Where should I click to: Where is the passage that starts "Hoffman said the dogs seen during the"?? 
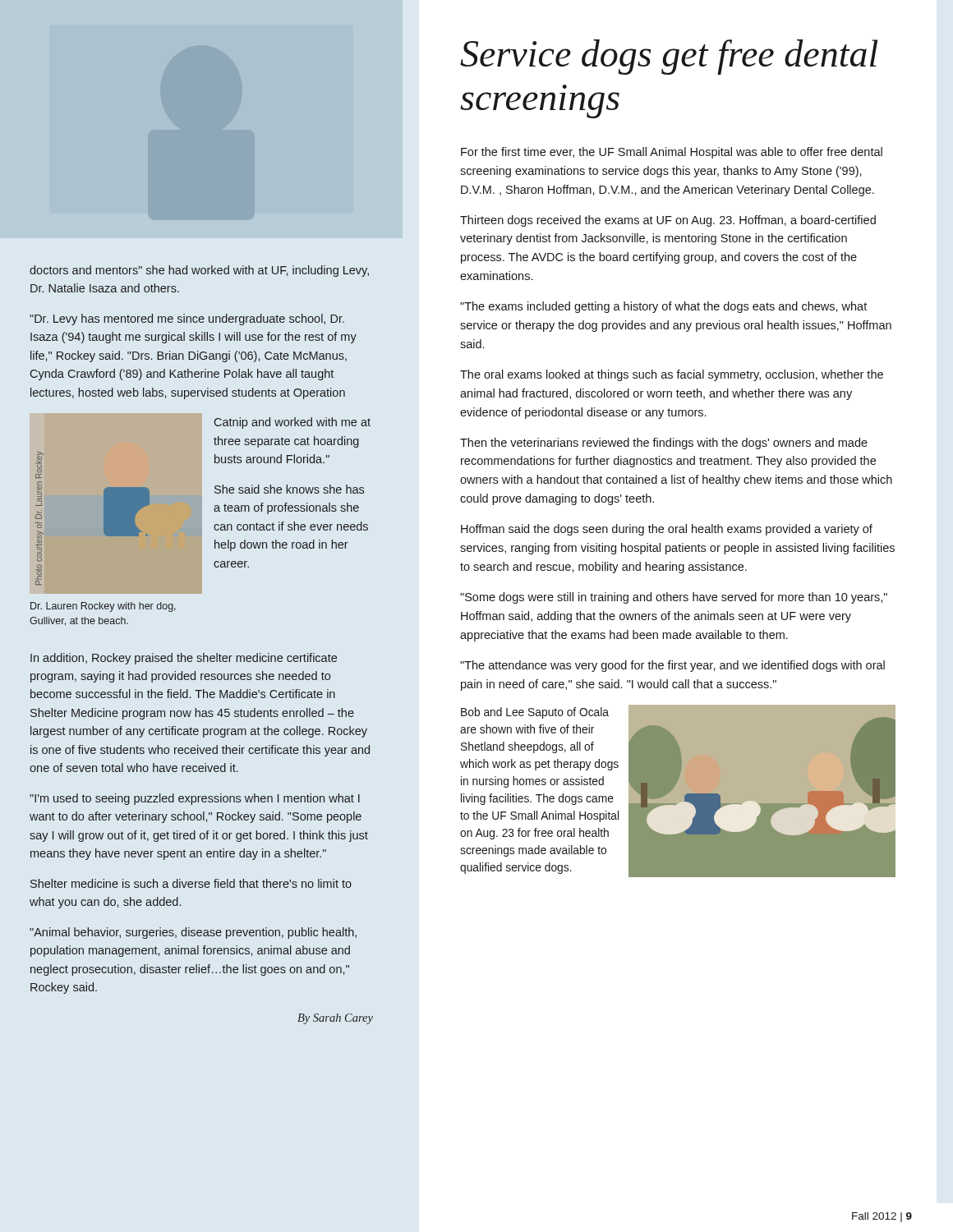point(678,548)
